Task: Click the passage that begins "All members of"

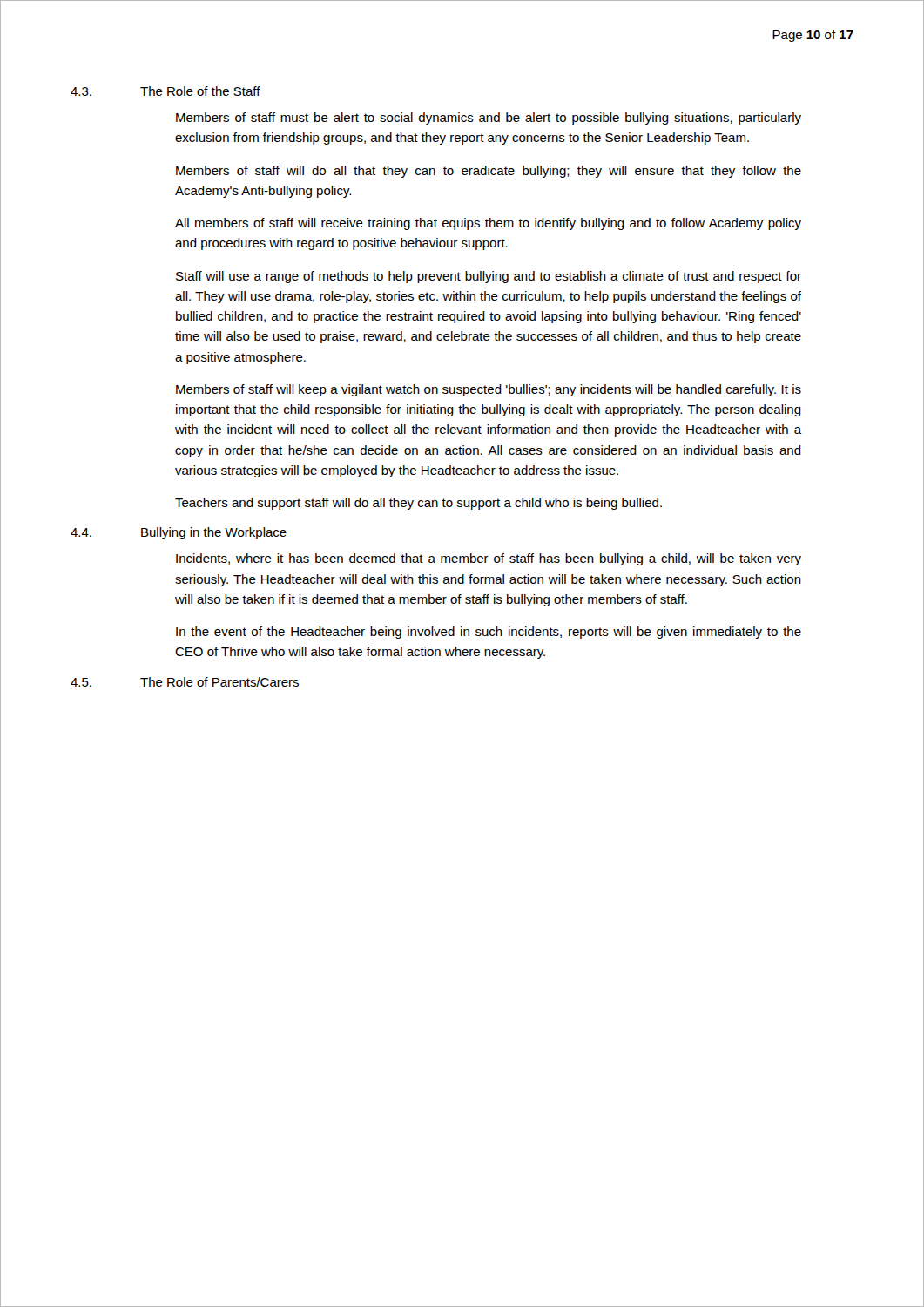Action: click(x=488, y=233)
